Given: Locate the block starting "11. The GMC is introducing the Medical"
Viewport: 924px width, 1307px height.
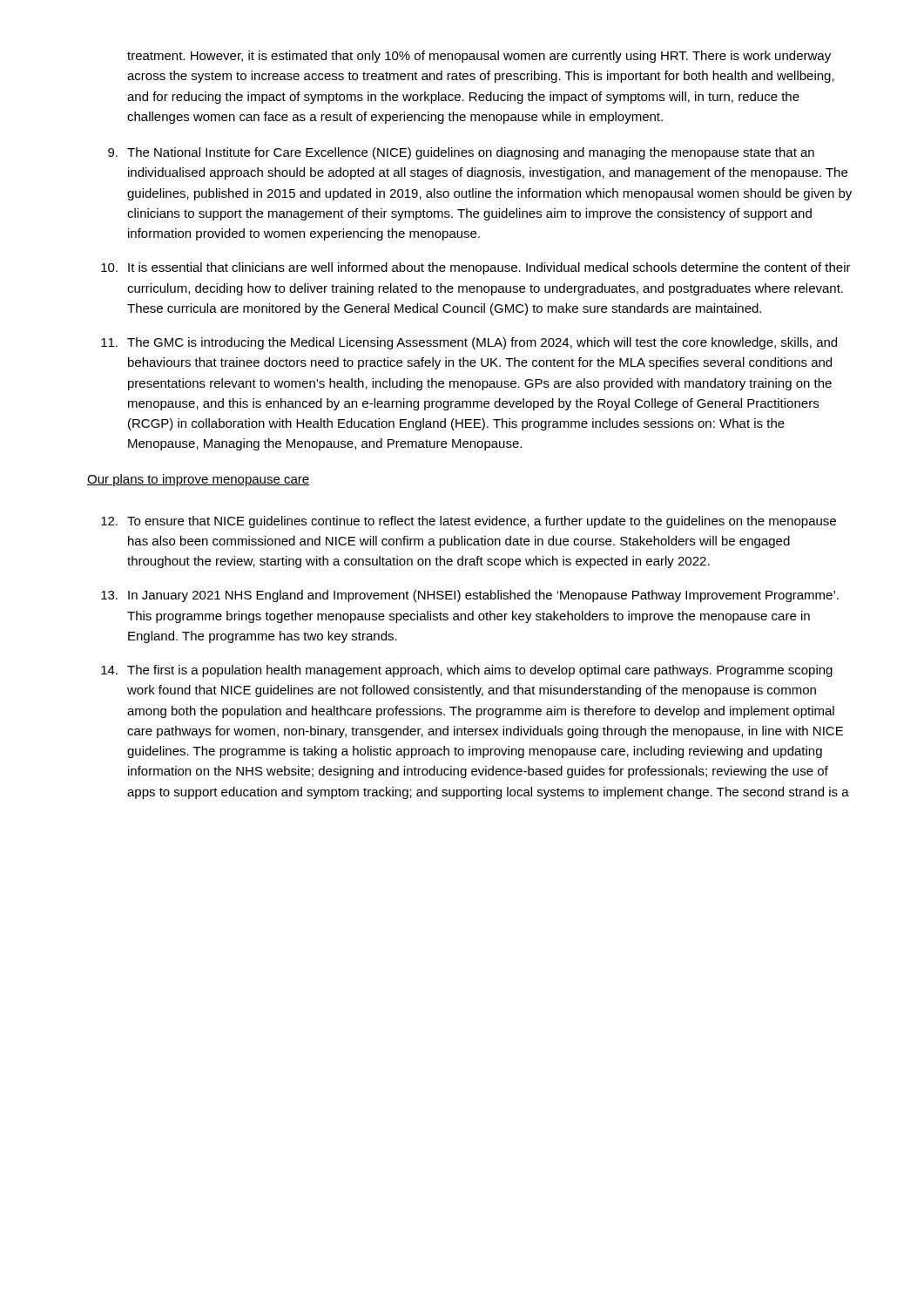Looking at the screenshot, I should click(471, 393).
